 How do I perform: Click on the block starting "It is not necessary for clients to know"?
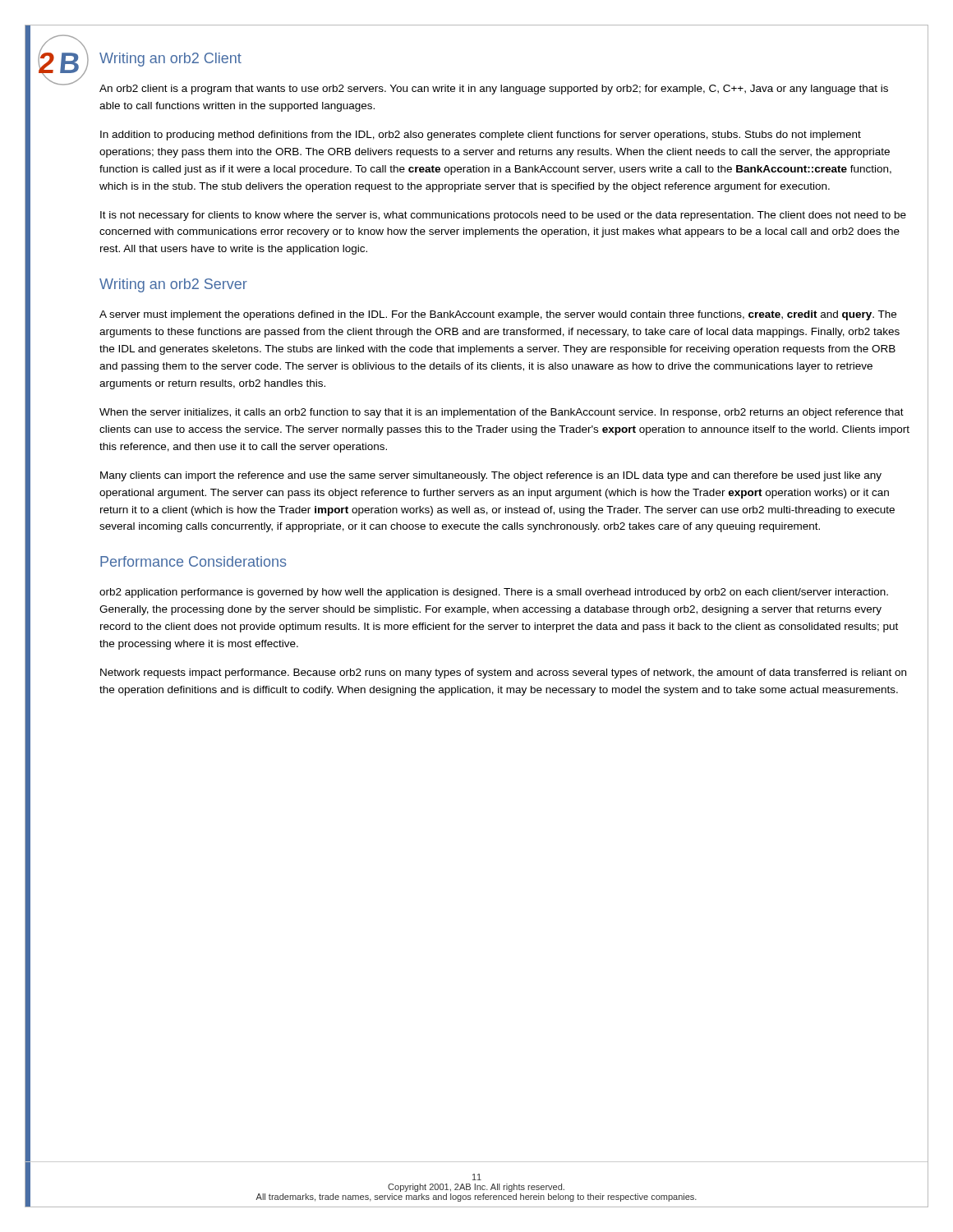503,232
